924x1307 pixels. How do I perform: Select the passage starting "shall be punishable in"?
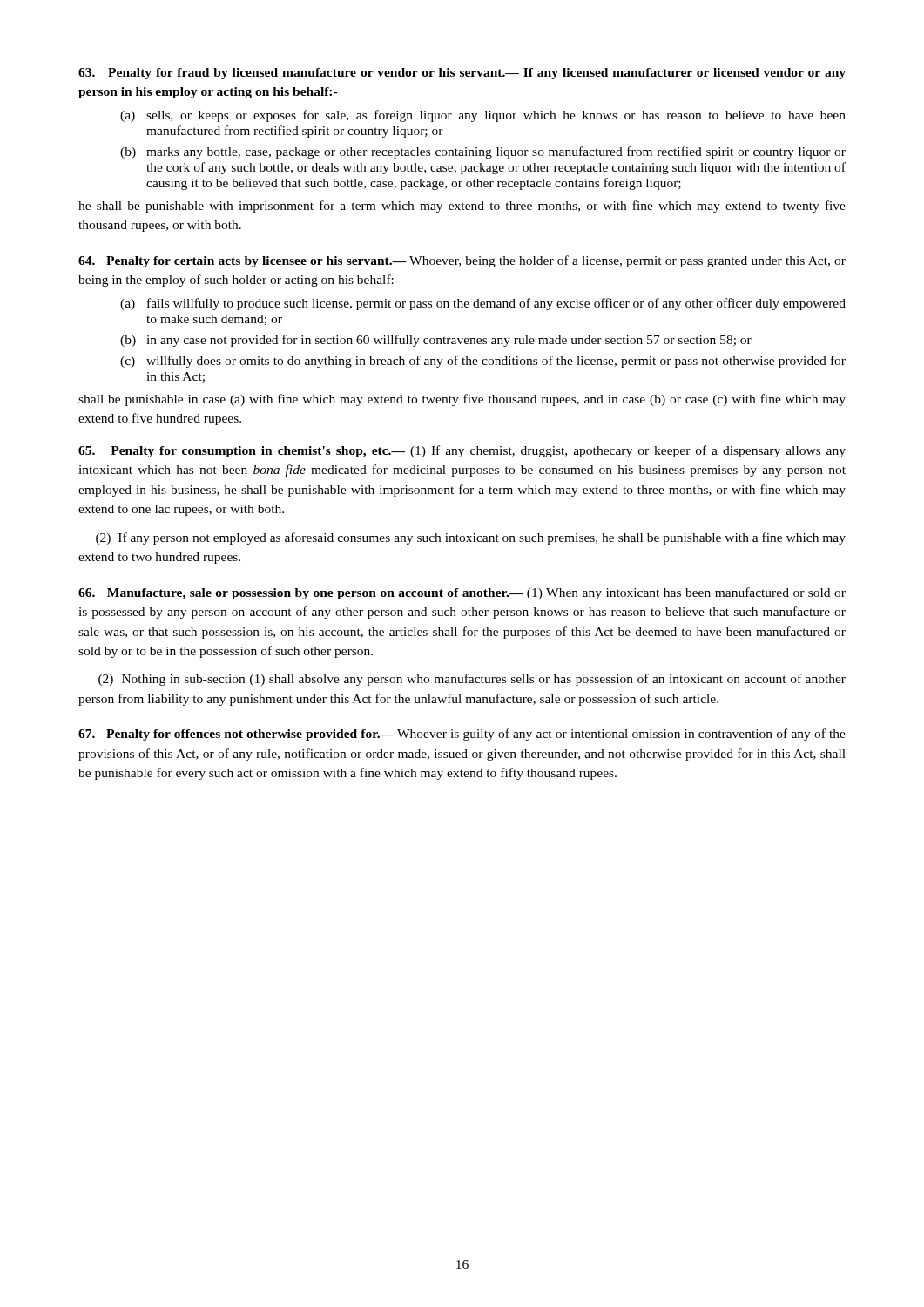point(462,409)
